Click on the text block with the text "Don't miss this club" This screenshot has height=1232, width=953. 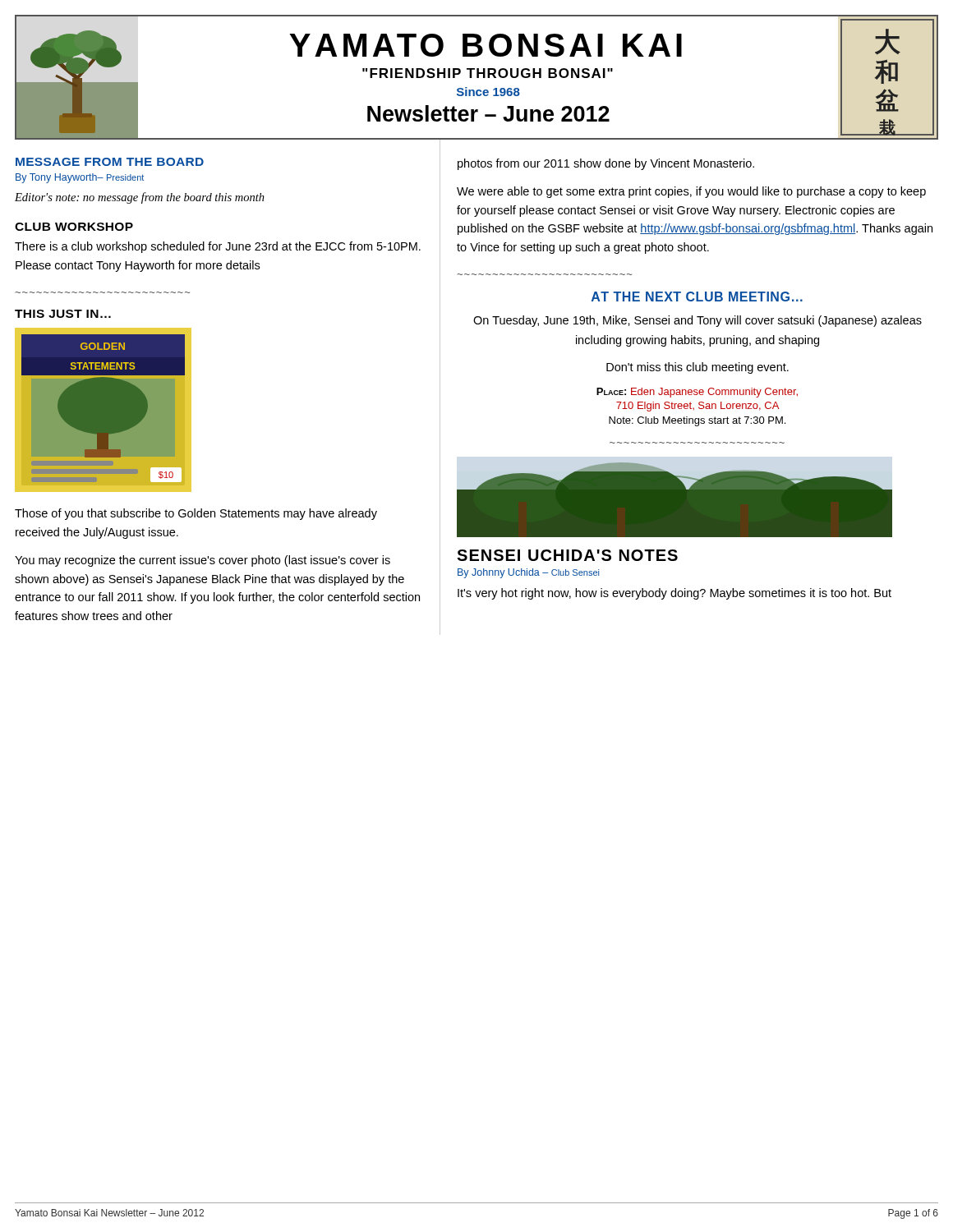[698, 367]
